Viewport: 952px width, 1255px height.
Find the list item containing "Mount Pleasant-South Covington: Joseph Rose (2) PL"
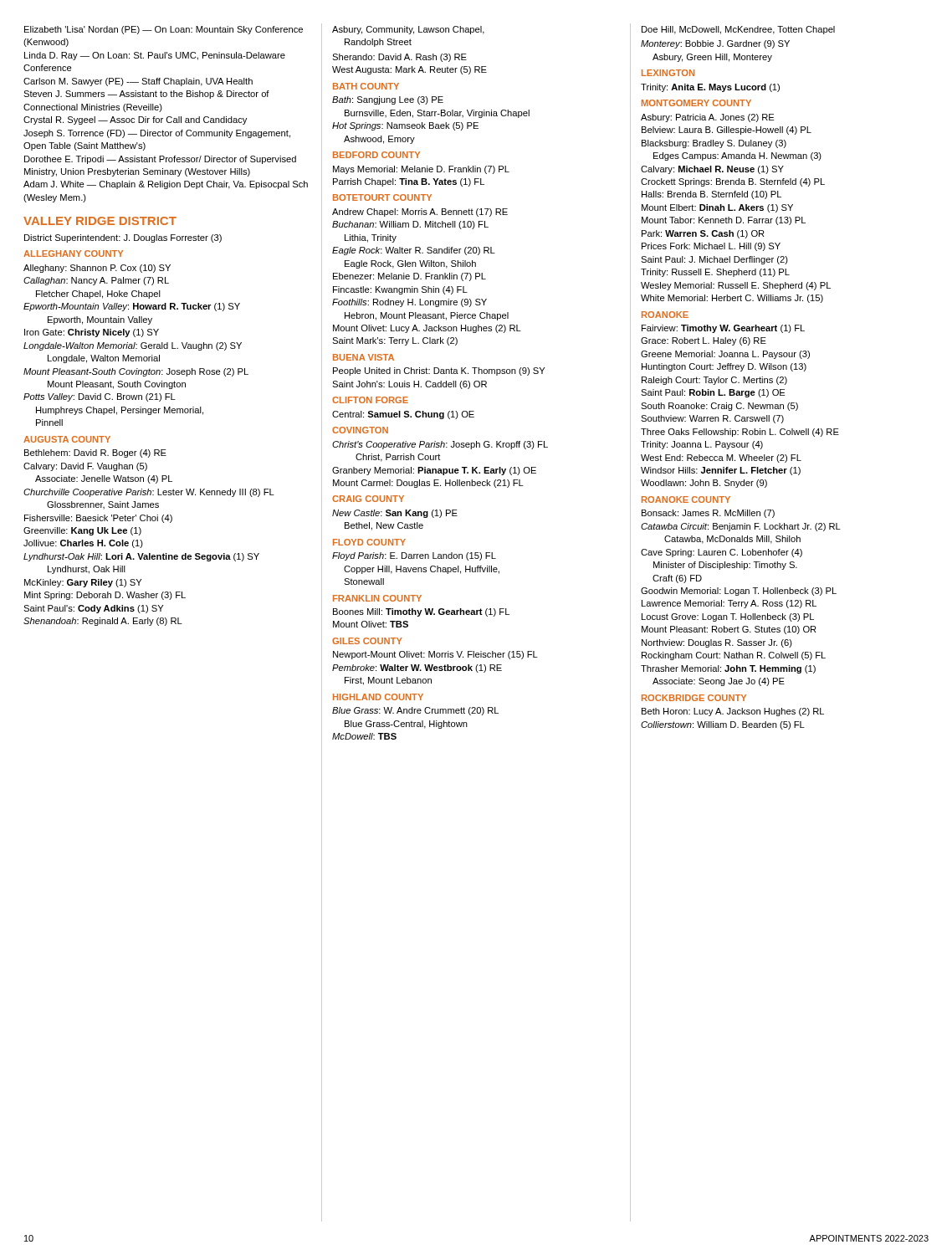coord(136,378)
